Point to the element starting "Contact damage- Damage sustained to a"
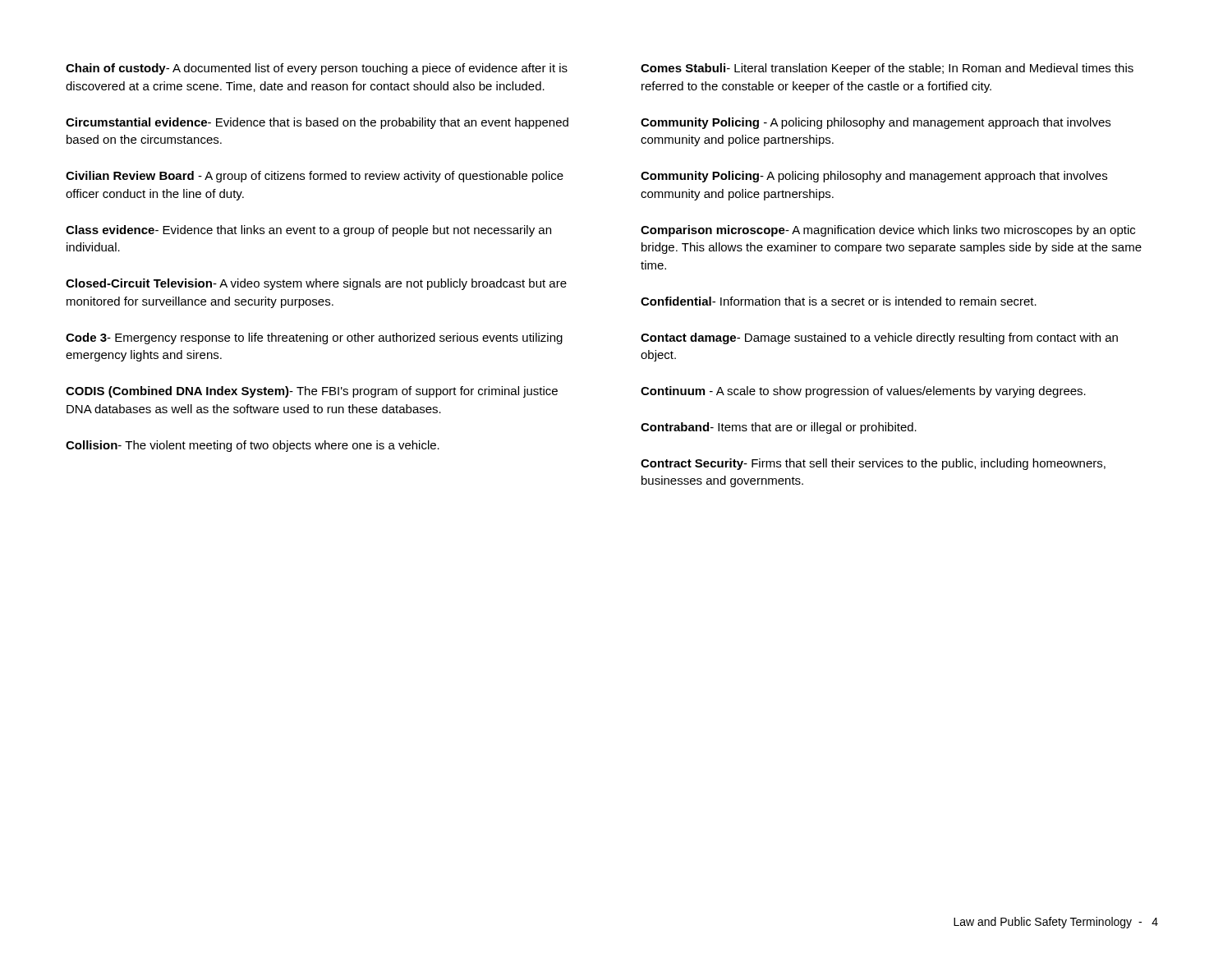The height and width of the screenshot is (953, 1232). pyautogui.click(x=895, y=346)
